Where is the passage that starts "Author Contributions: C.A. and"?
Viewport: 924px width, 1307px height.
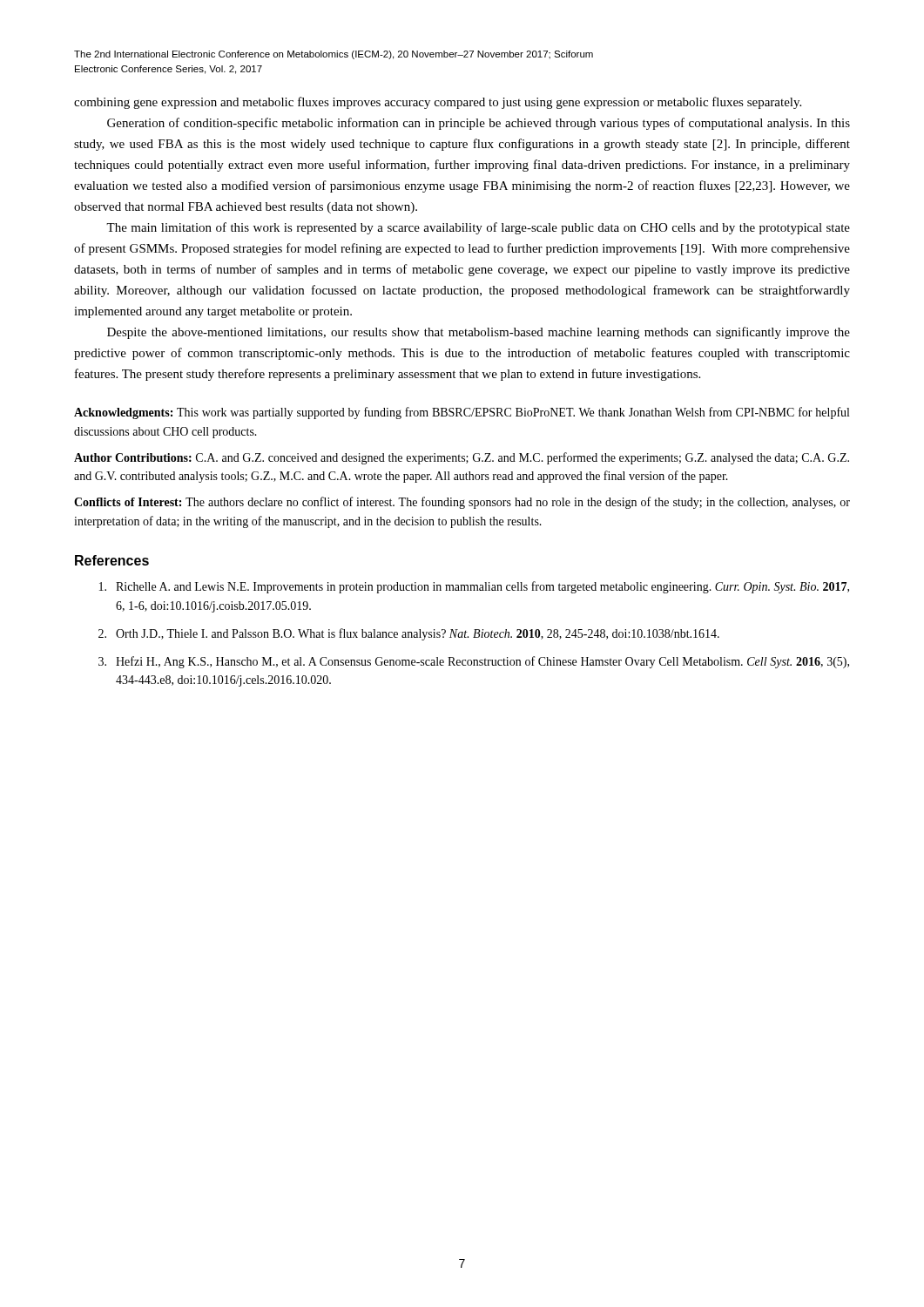(x=462, y=467)
